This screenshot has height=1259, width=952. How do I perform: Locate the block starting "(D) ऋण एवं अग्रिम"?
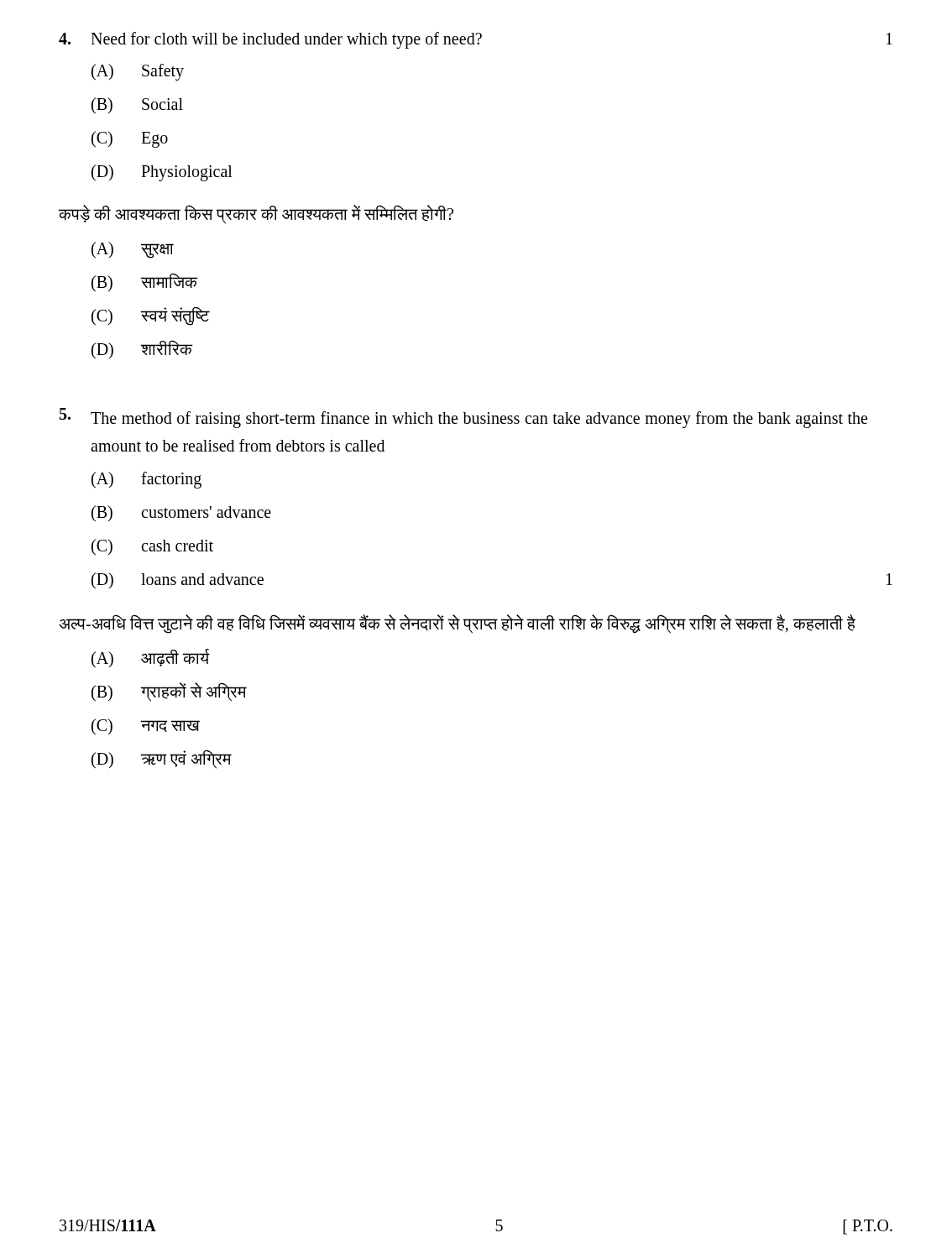(x=162, y=759)
